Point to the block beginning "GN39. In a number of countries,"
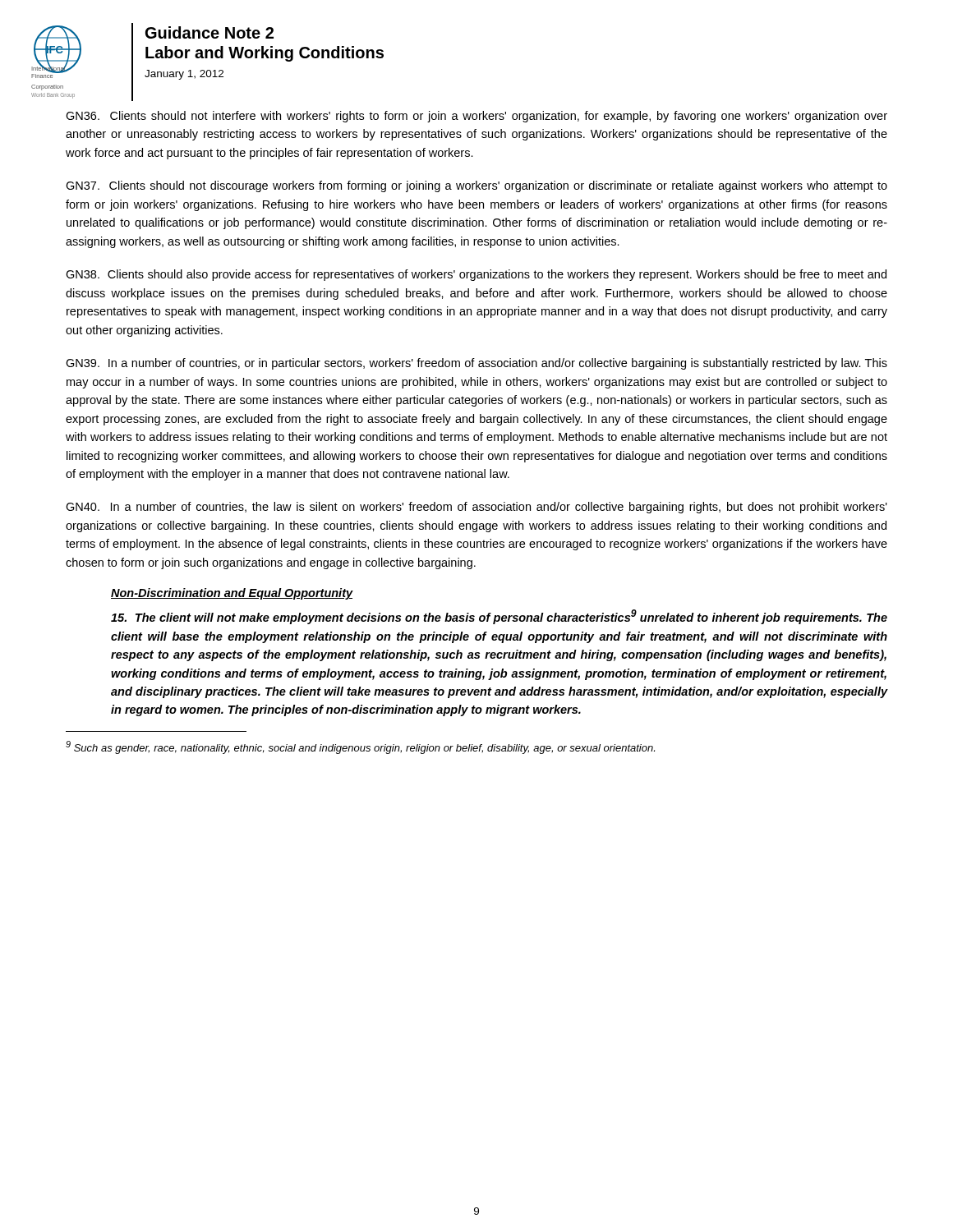Screen dimensions: 1232x953 [x=476, y=419]
